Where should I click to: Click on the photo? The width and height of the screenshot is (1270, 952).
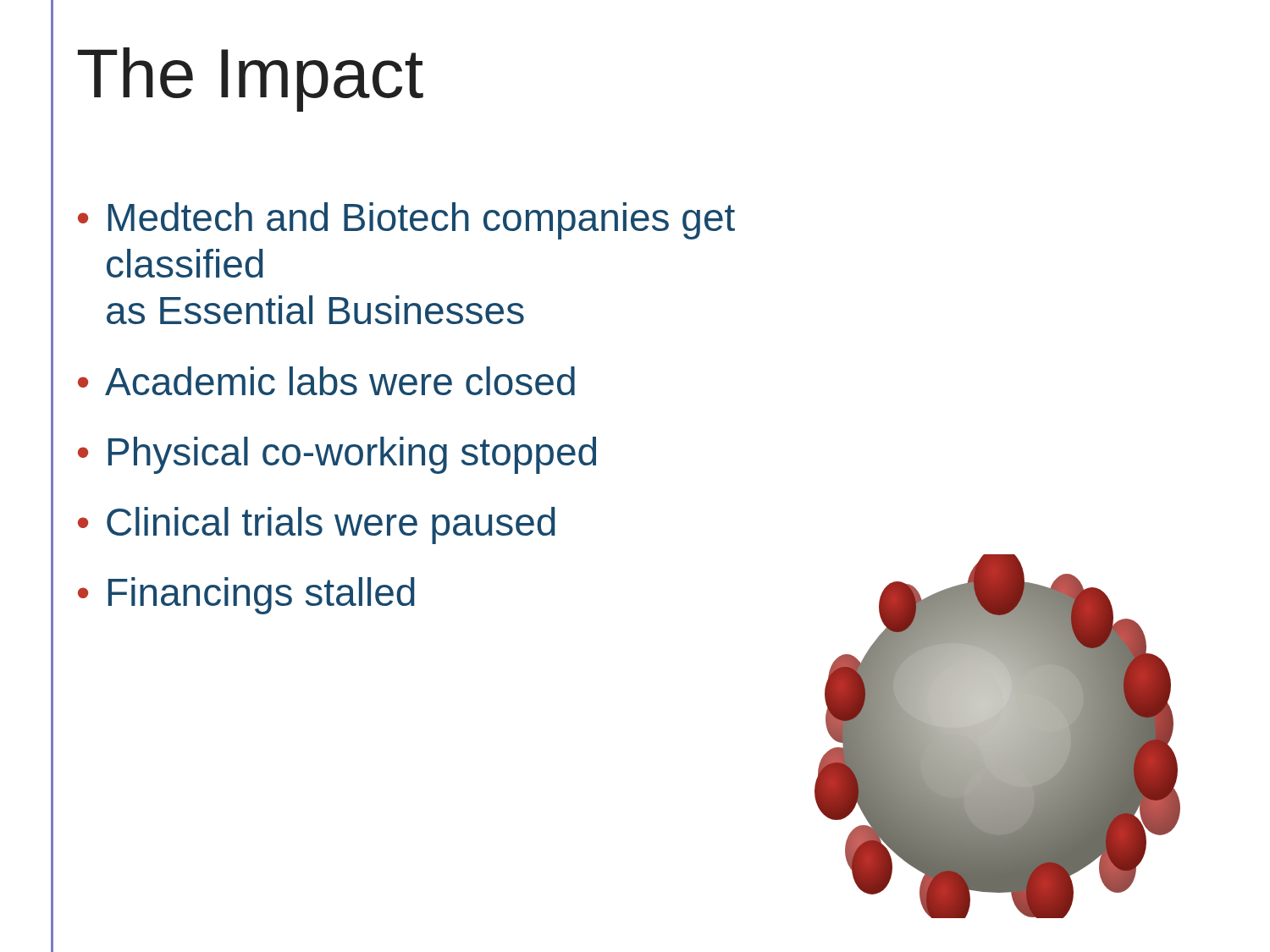999,736
